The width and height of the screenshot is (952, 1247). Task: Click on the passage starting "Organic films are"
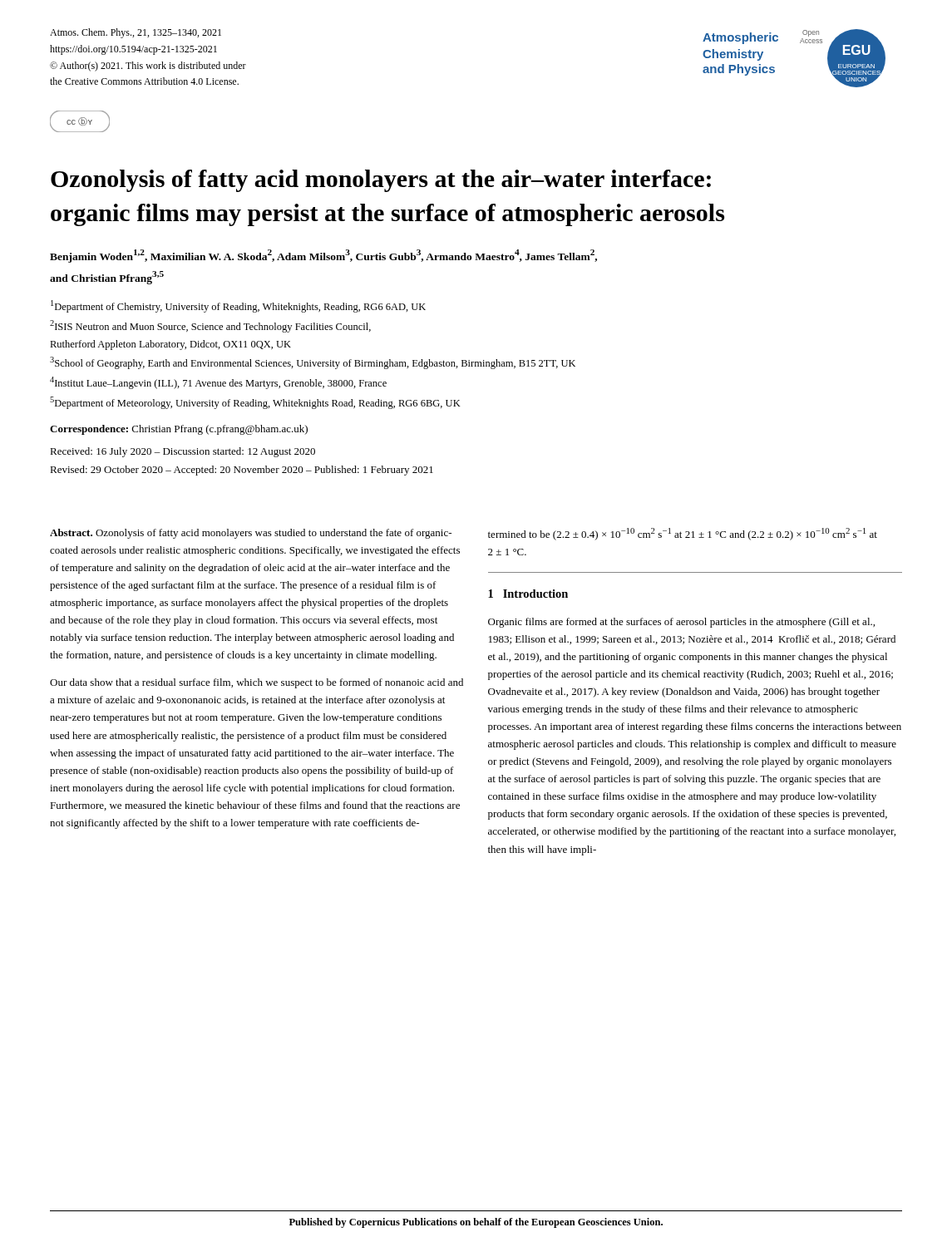[695, 735]
